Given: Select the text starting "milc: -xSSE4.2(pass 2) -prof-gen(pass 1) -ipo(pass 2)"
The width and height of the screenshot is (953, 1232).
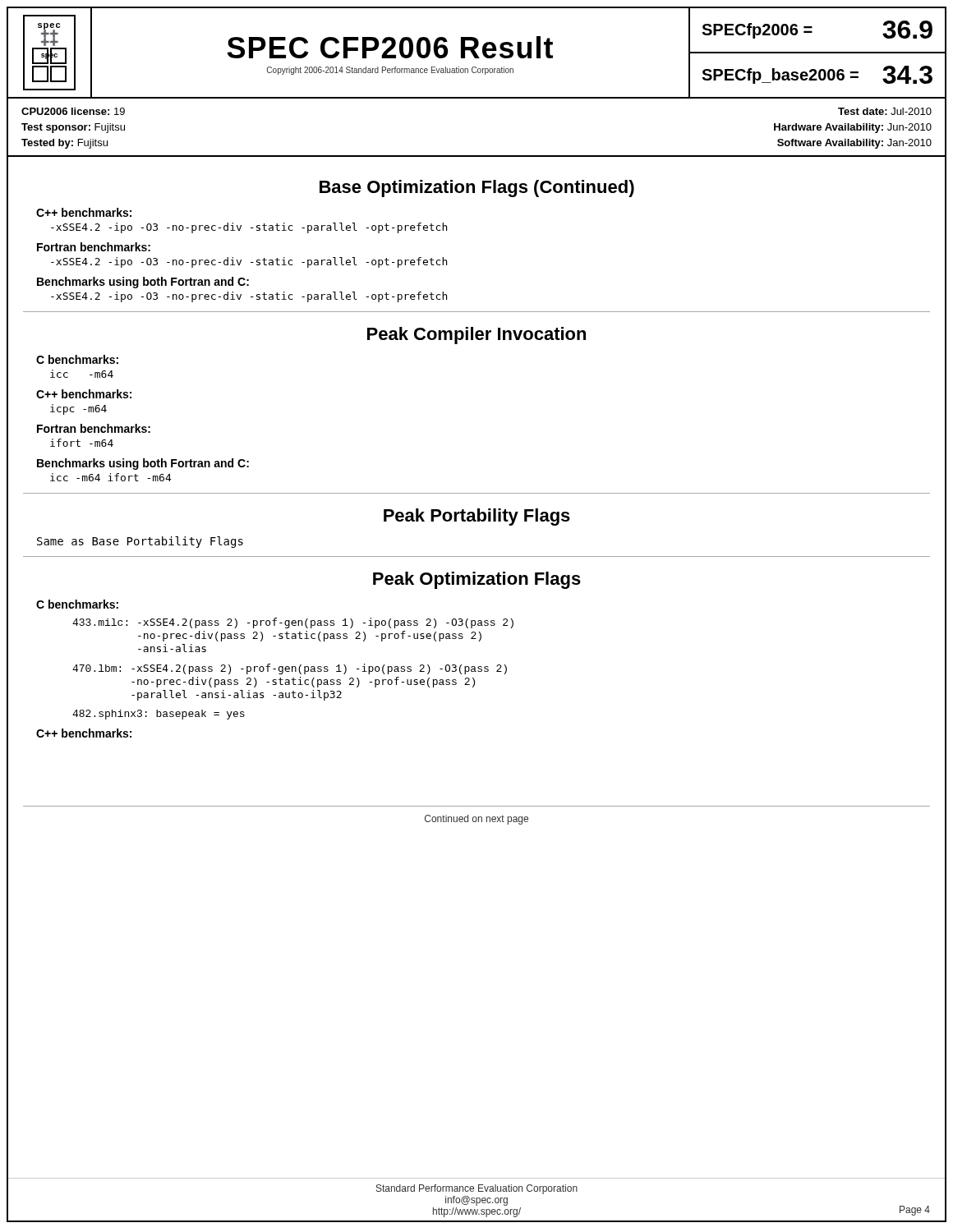Looking at the screenshot, I should click(x=294, y=636).
